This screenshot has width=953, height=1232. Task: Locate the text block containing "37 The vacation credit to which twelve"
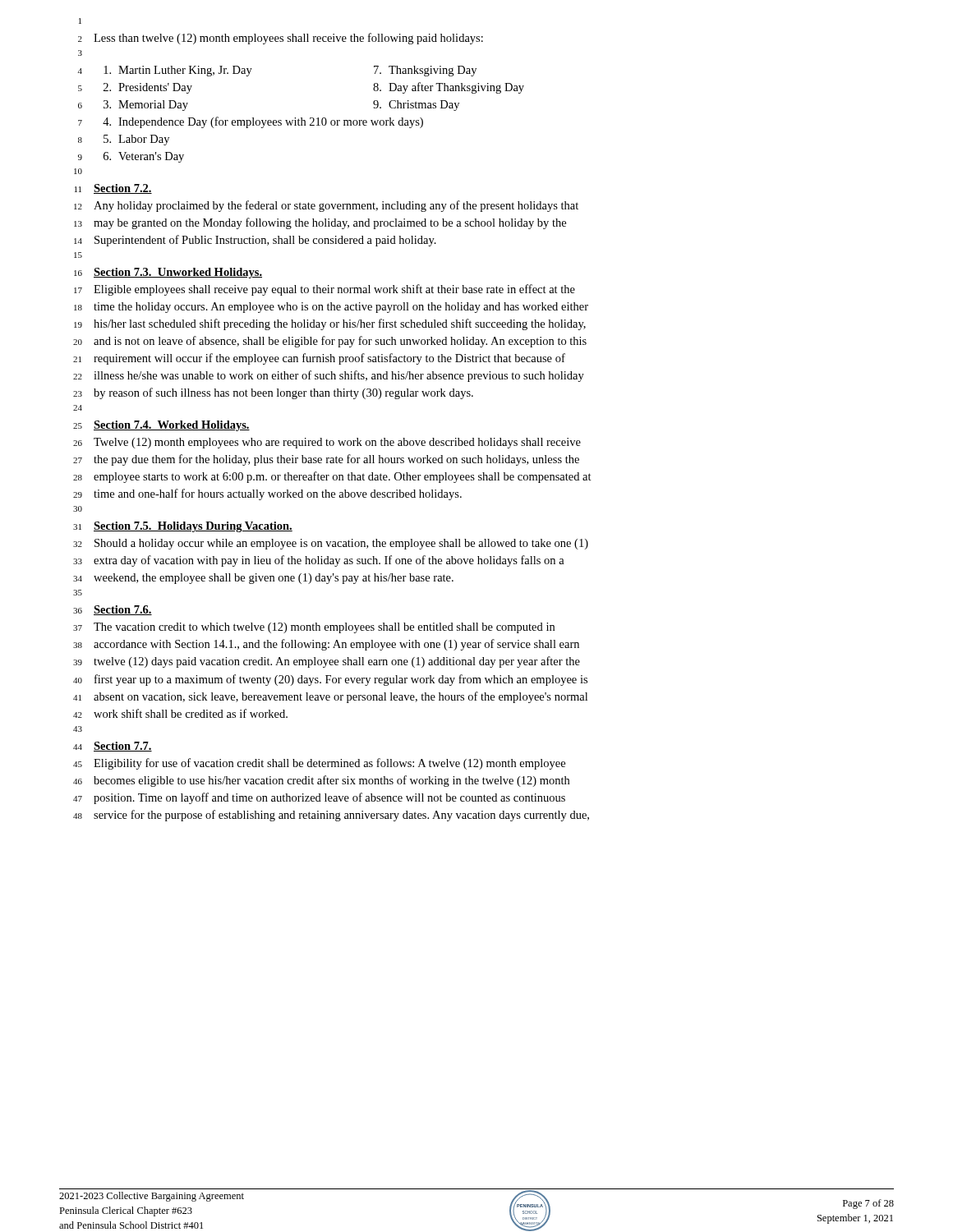point(476,671)
